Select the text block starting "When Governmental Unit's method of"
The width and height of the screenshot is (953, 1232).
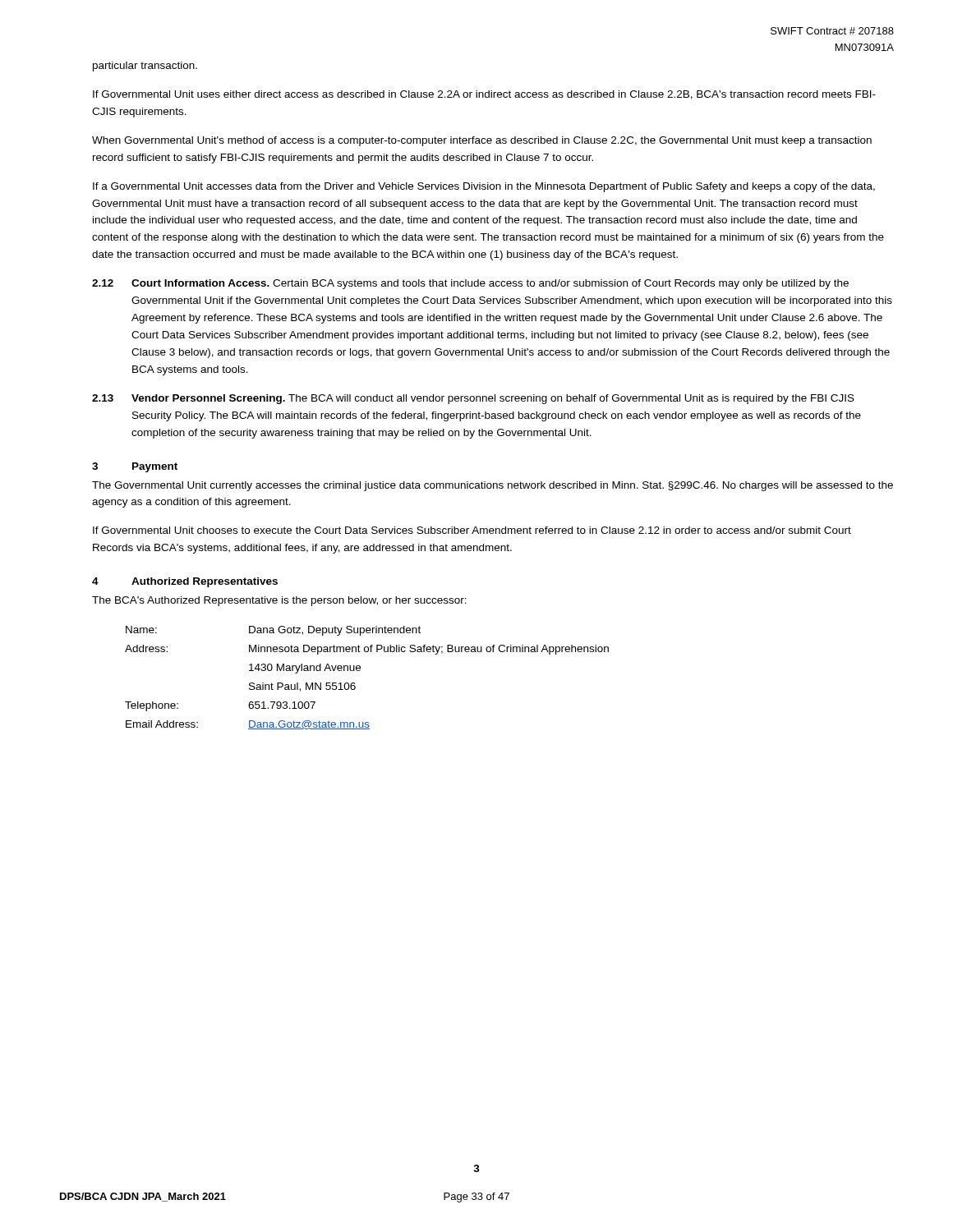tap(482, 148)
